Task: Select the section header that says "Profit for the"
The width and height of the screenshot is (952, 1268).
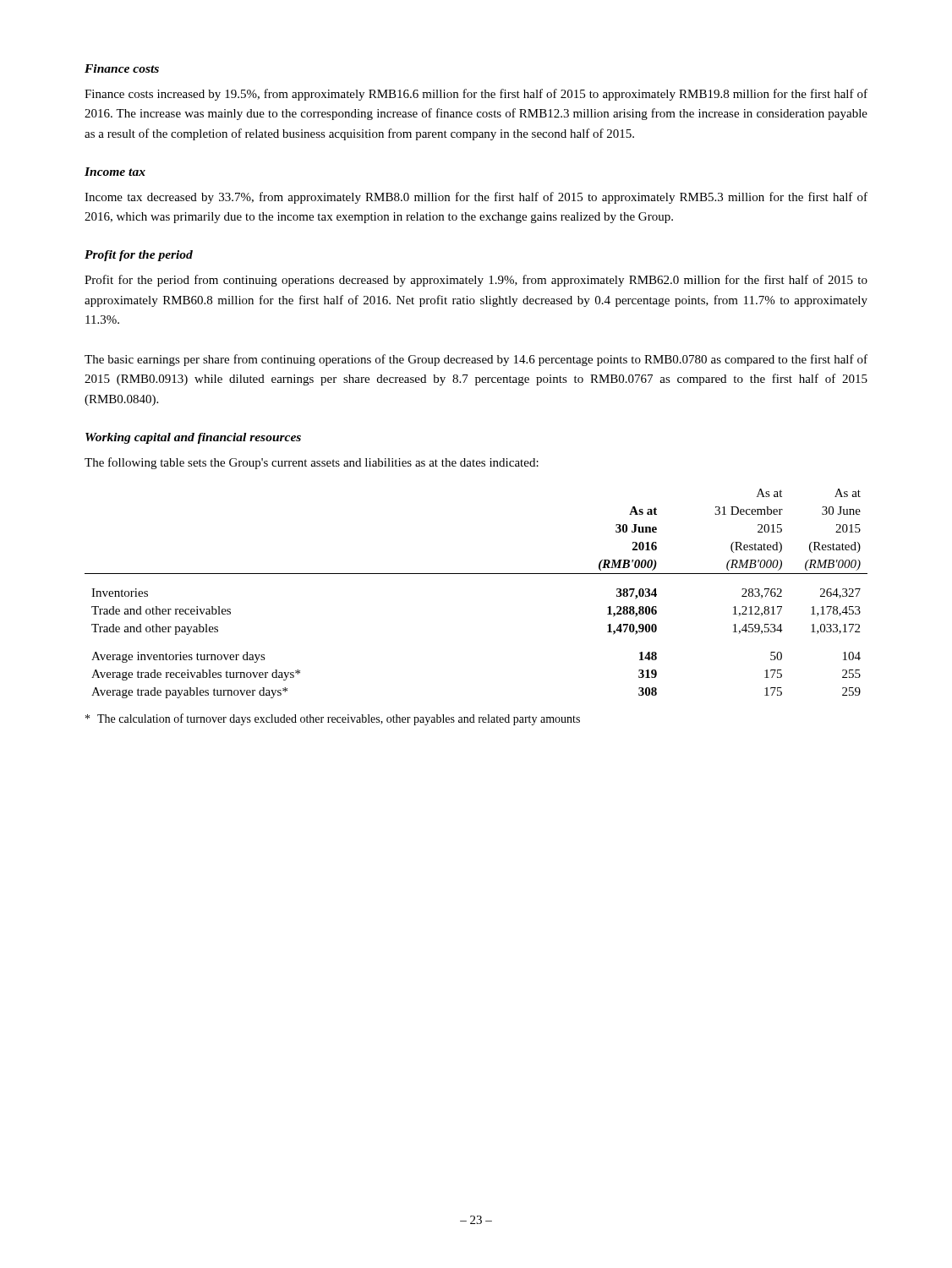Action: click(139, 256)
